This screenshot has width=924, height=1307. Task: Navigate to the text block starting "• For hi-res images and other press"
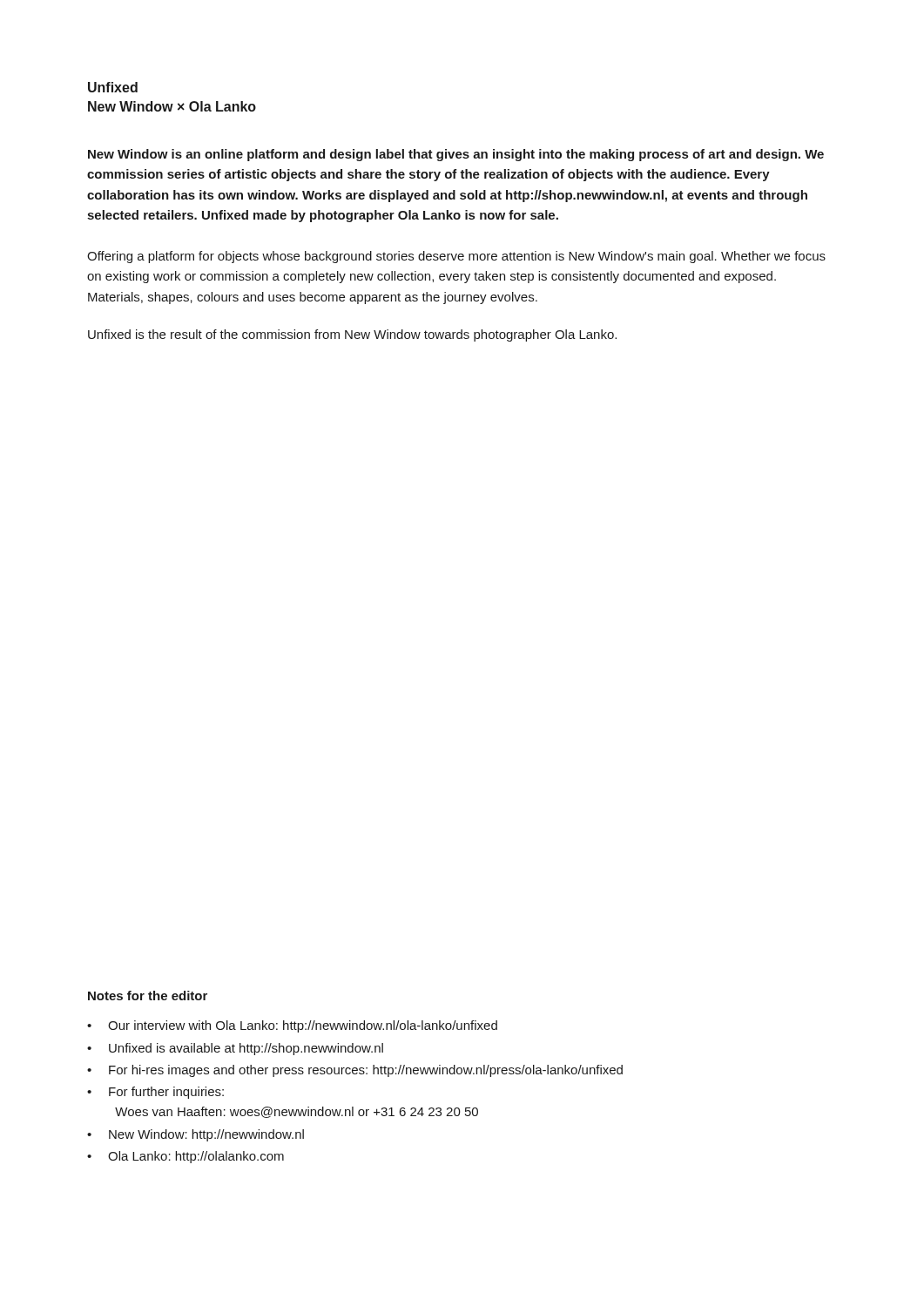462,1069
